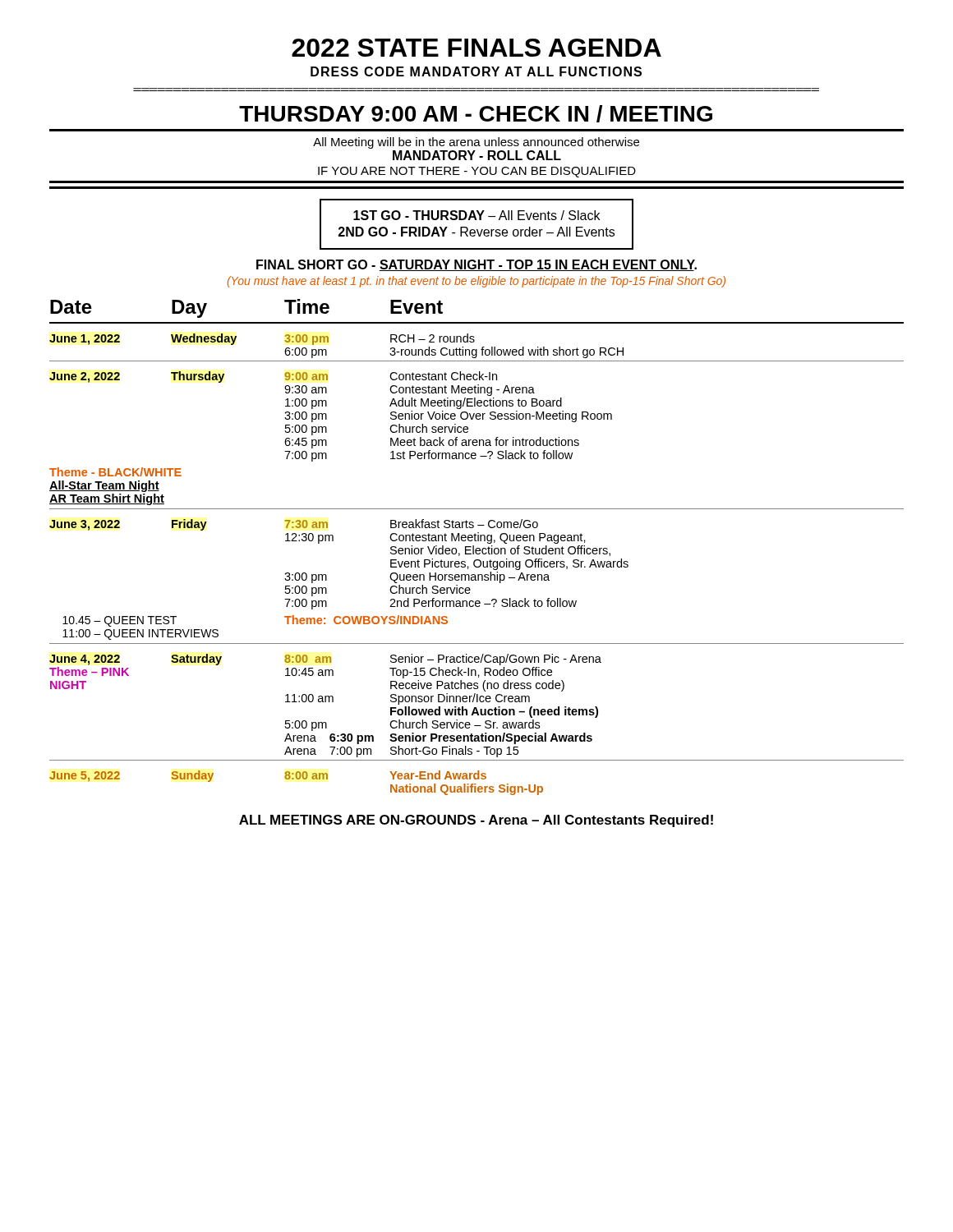The height and width of the screenshot is (1232, 953).
Task: Select the text block starting "1ST GO -"
Action: click(476, 224)
